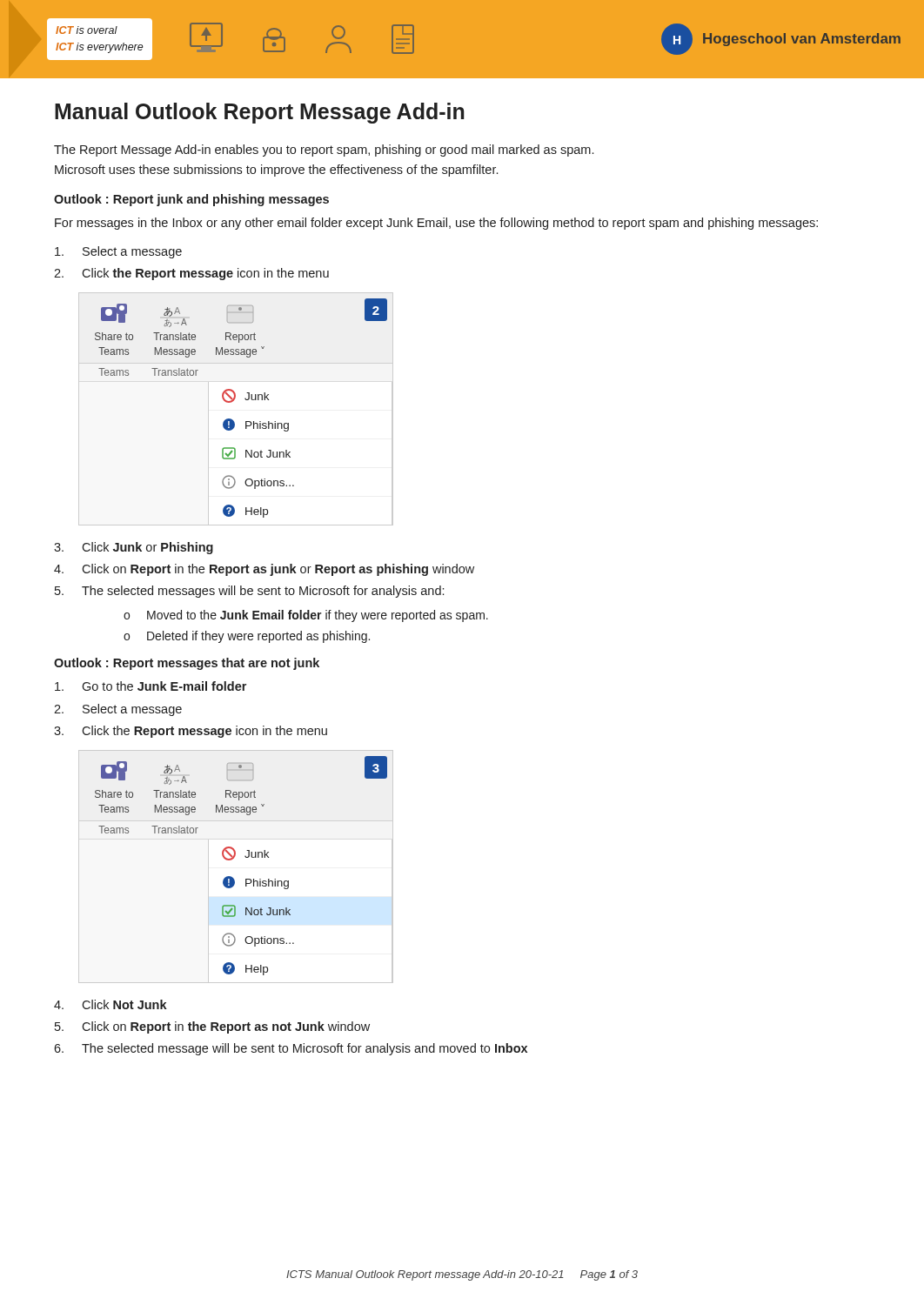Screen dimensions: 1305x924
Task: Point to the passage starting "Go to the Junk E-mail folder"
Action: point(150,687)
